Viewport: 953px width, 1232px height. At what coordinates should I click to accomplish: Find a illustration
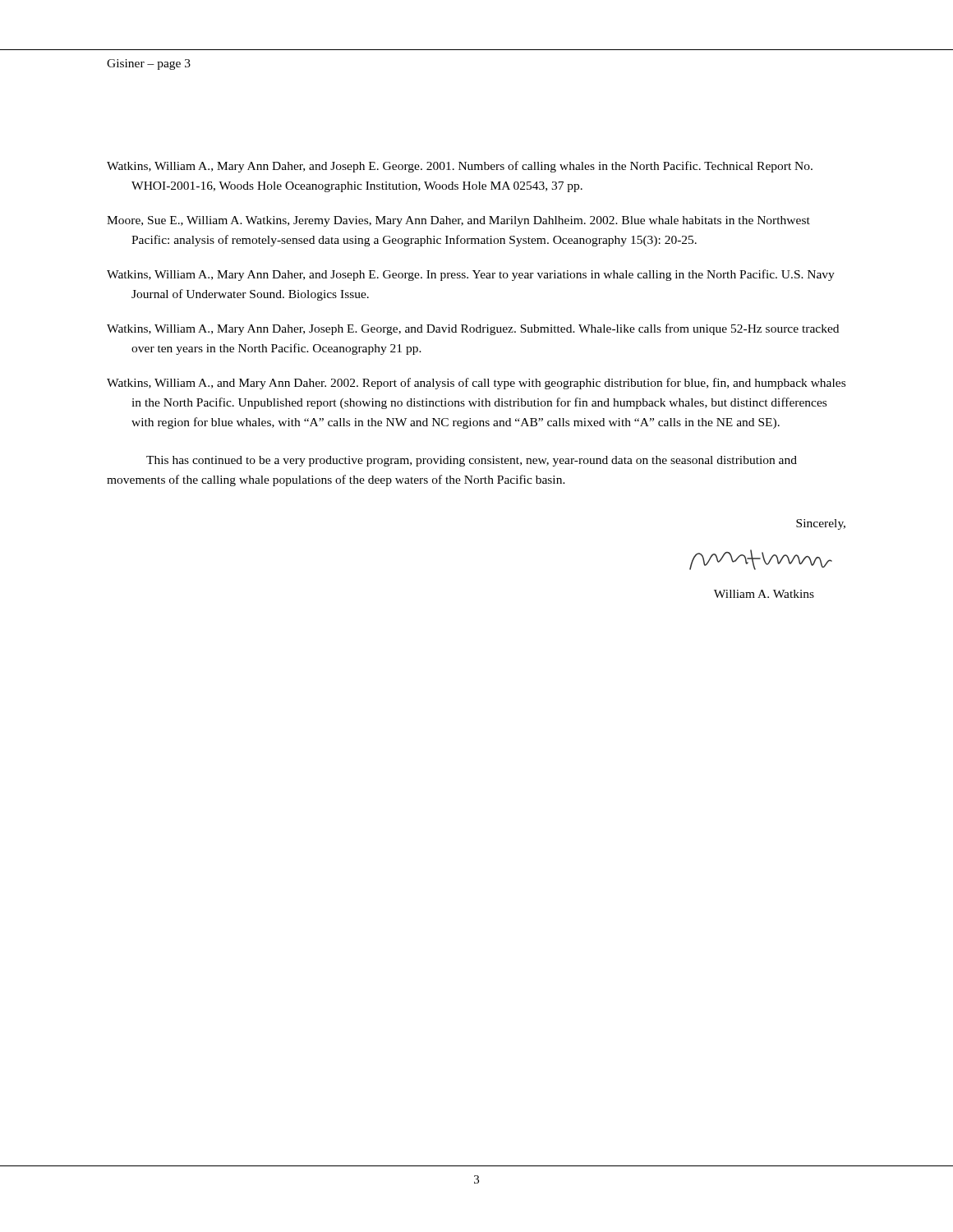coord(764,571)
